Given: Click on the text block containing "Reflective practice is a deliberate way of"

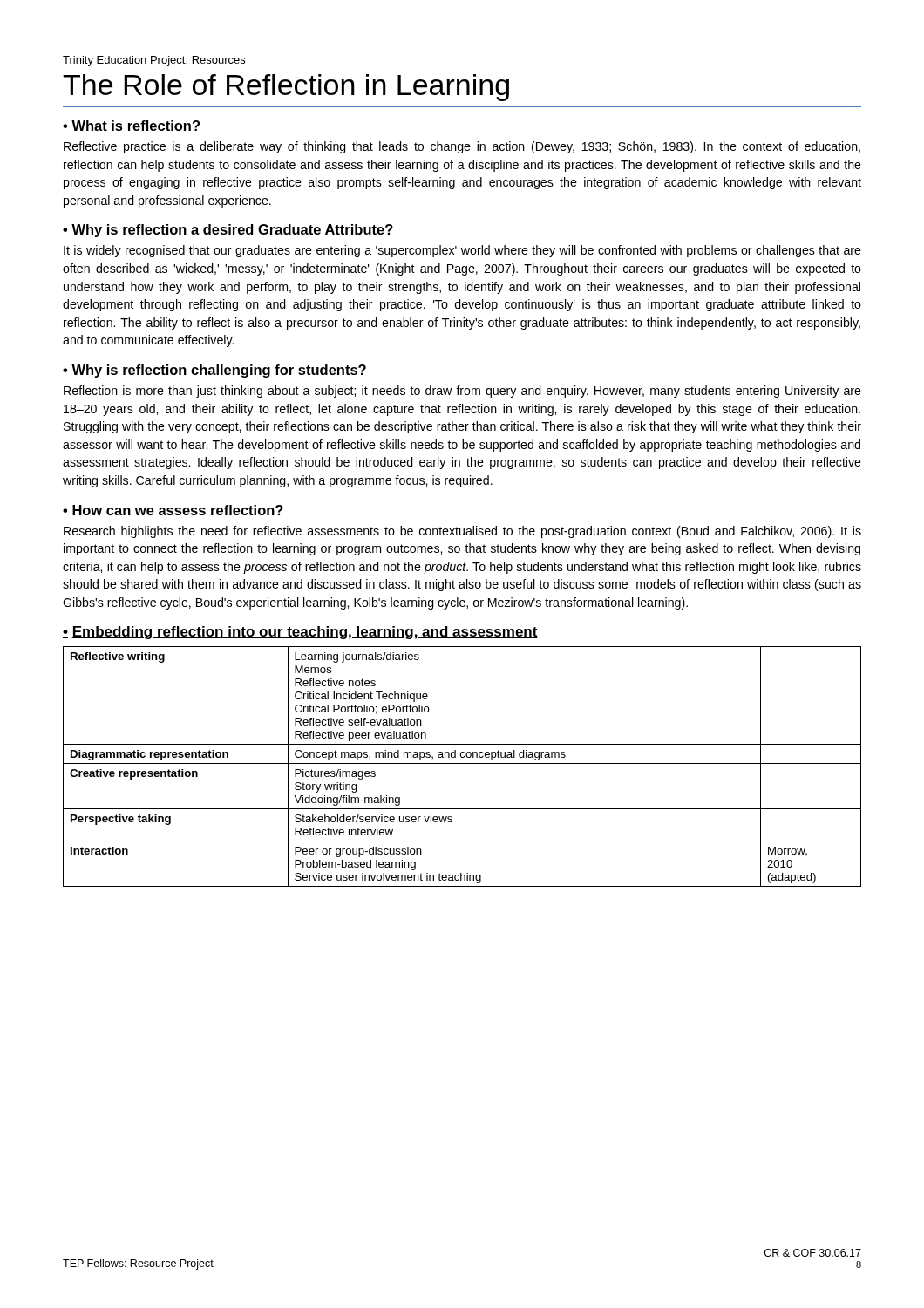Looking at the screenshot, I should pos(462,173).
